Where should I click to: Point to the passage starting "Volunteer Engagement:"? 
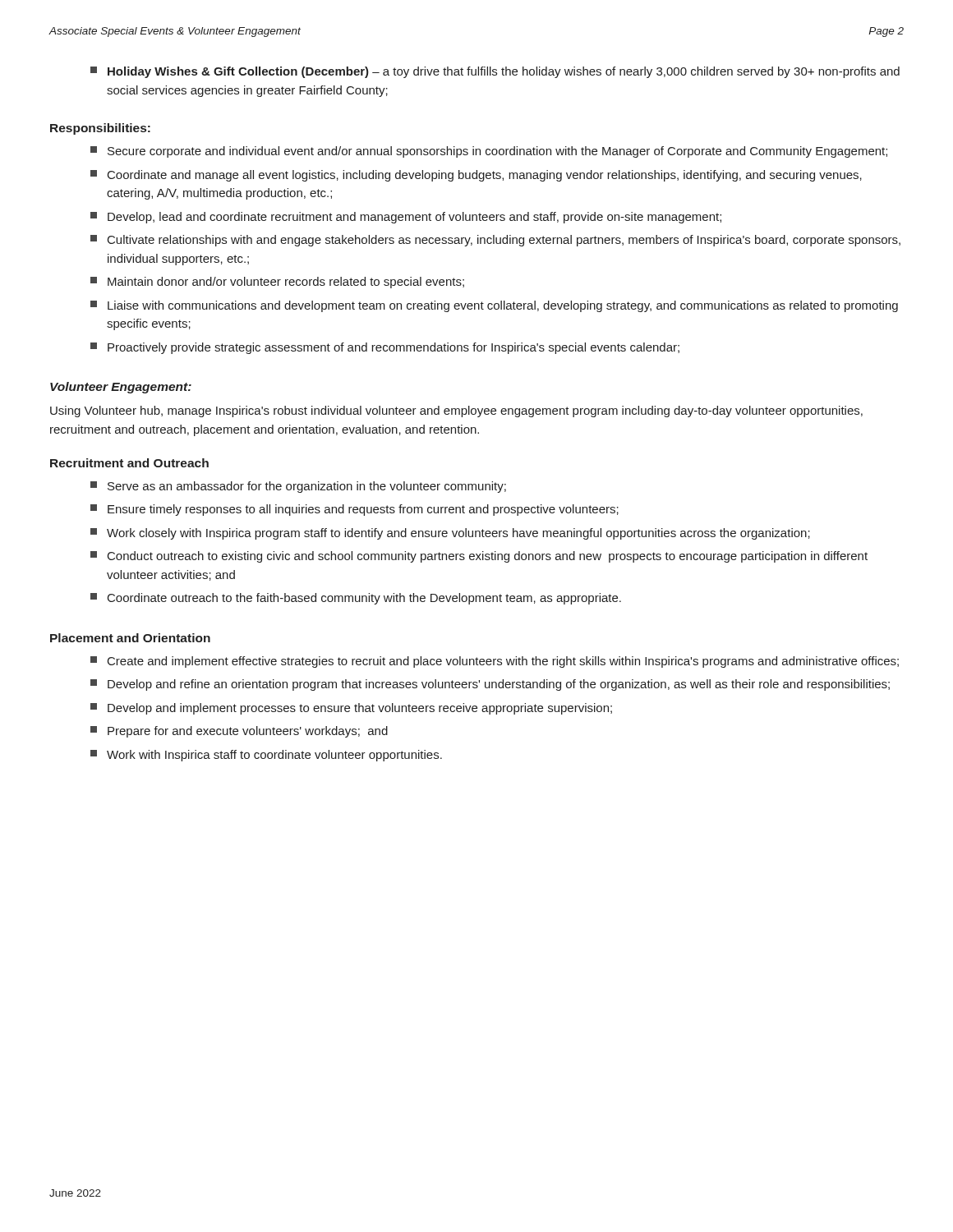121,386
